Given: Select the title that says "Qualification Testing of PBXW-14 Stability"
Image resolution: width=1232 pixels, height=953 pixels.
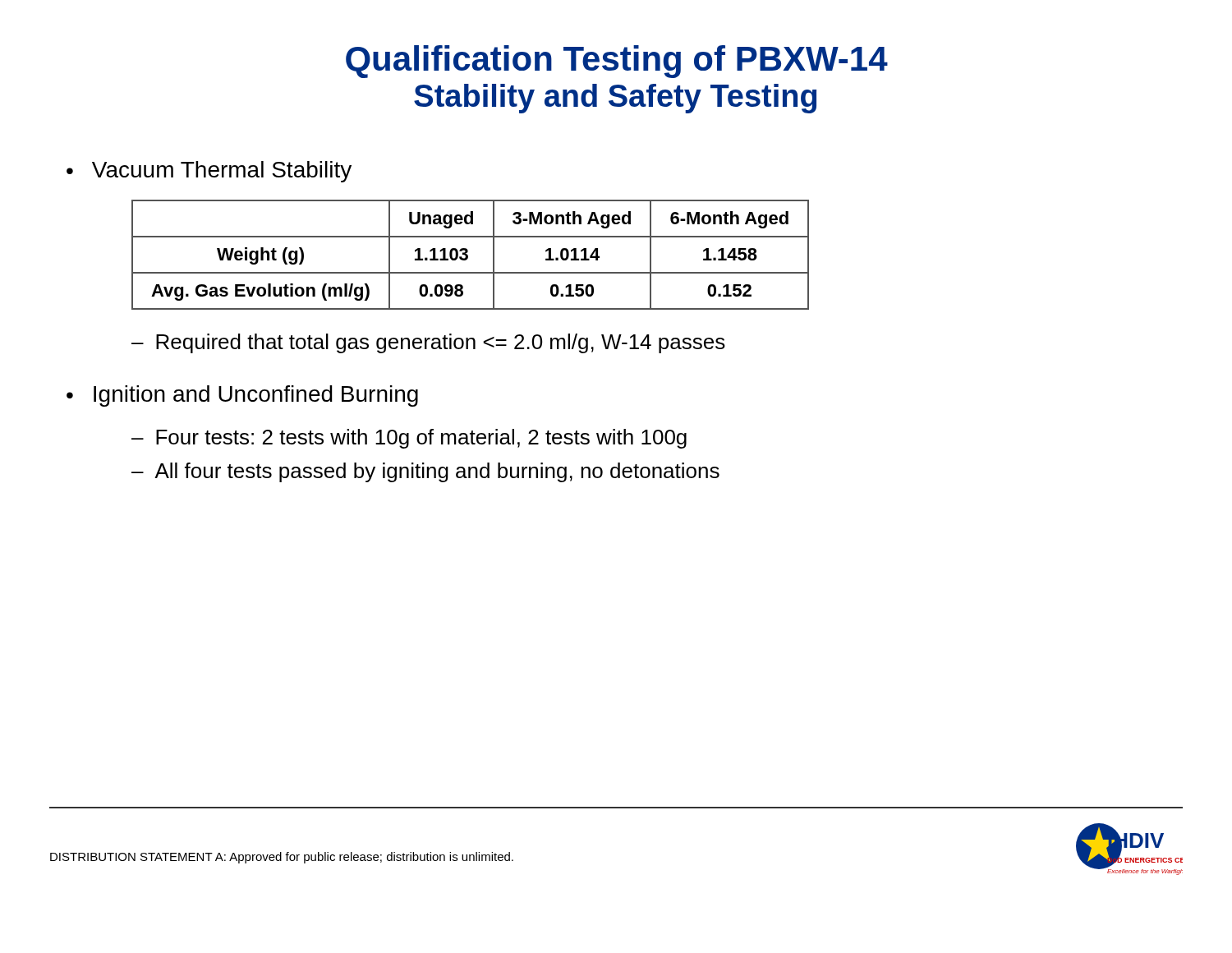Looking at the screenshot, I should [x=616, y=77].
